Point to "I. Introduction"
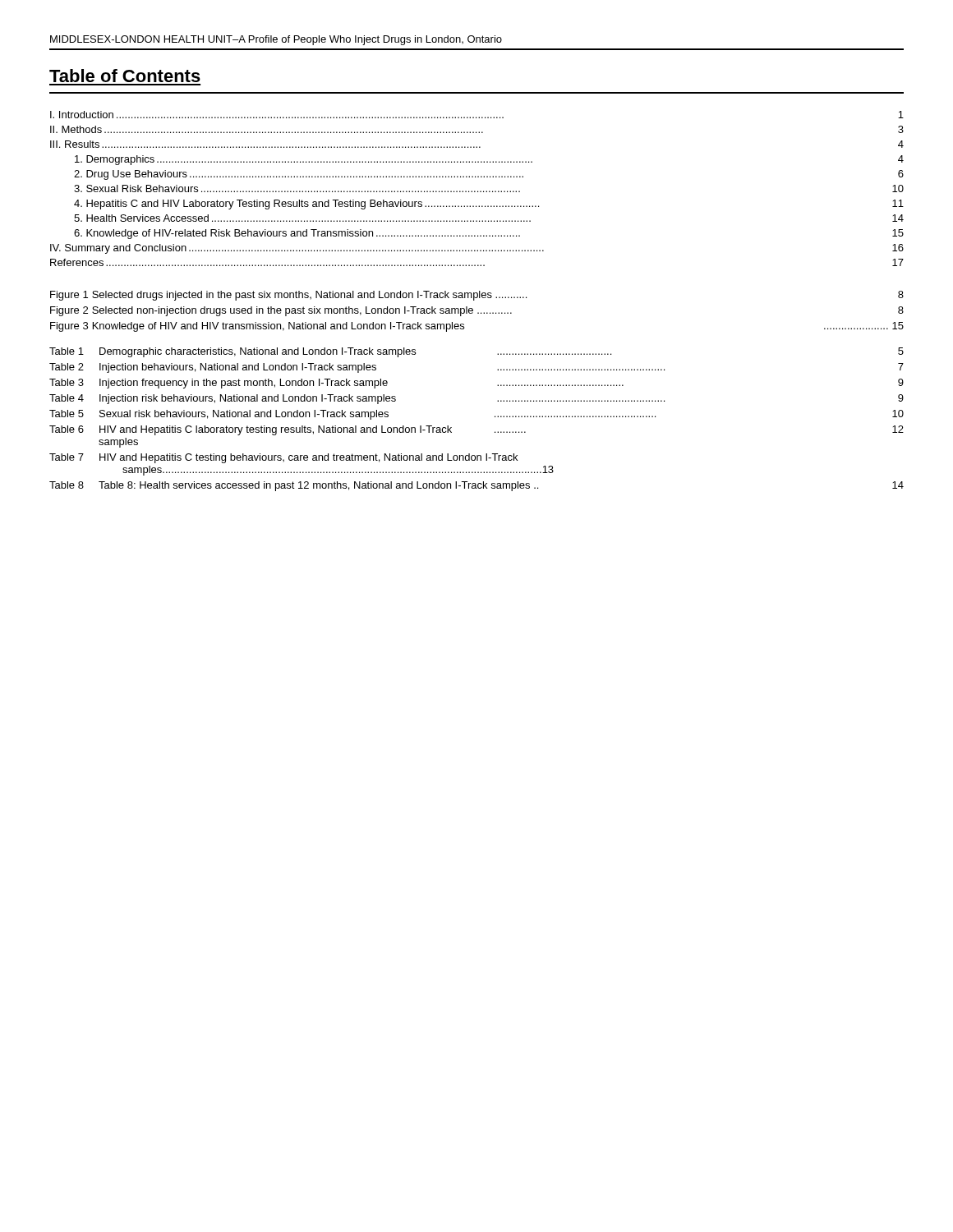The image size is (953, 1232). [476, 115]
